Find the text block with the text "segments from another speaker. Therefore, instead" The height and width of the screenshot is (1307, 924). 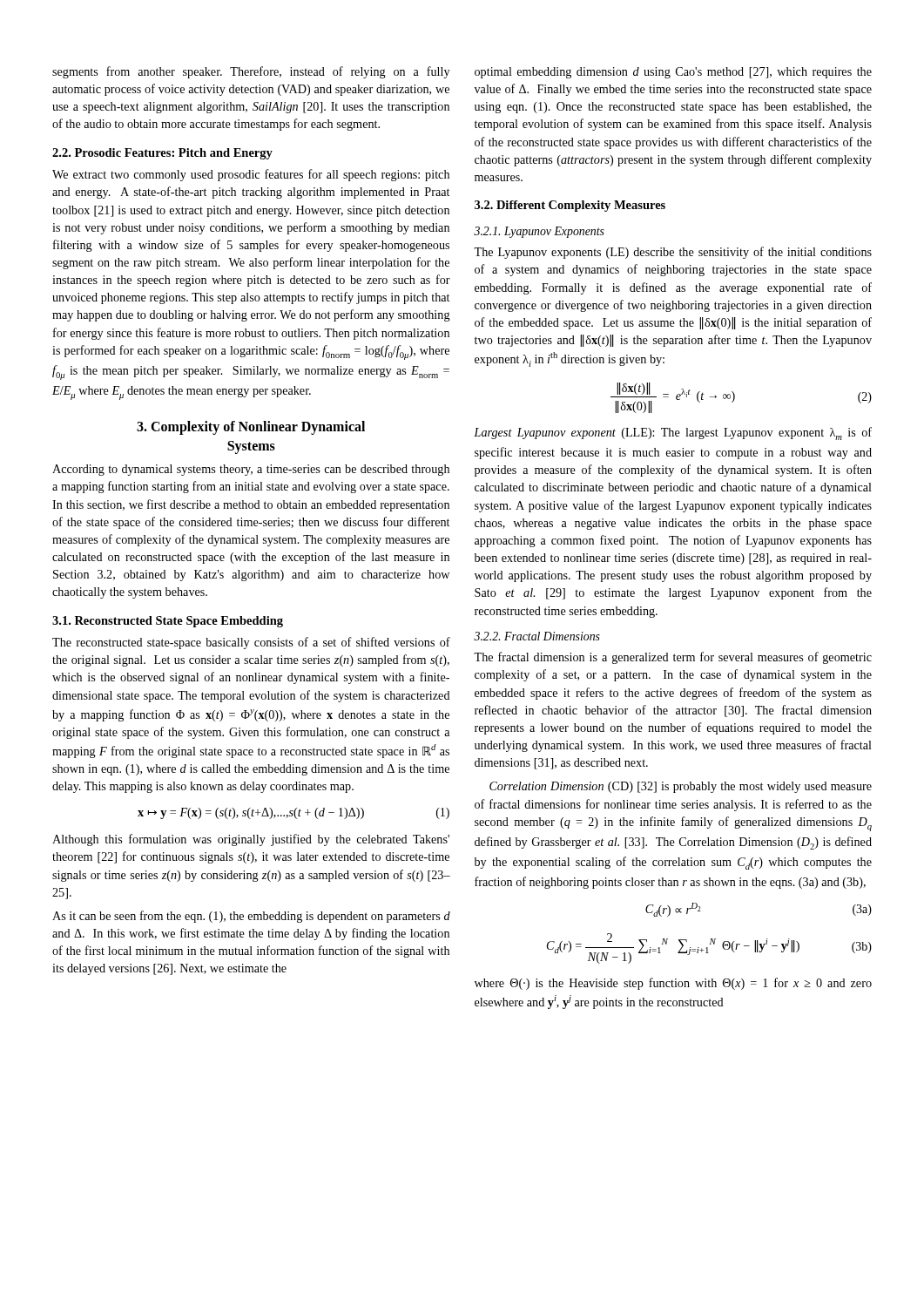(x=251, y=98)
